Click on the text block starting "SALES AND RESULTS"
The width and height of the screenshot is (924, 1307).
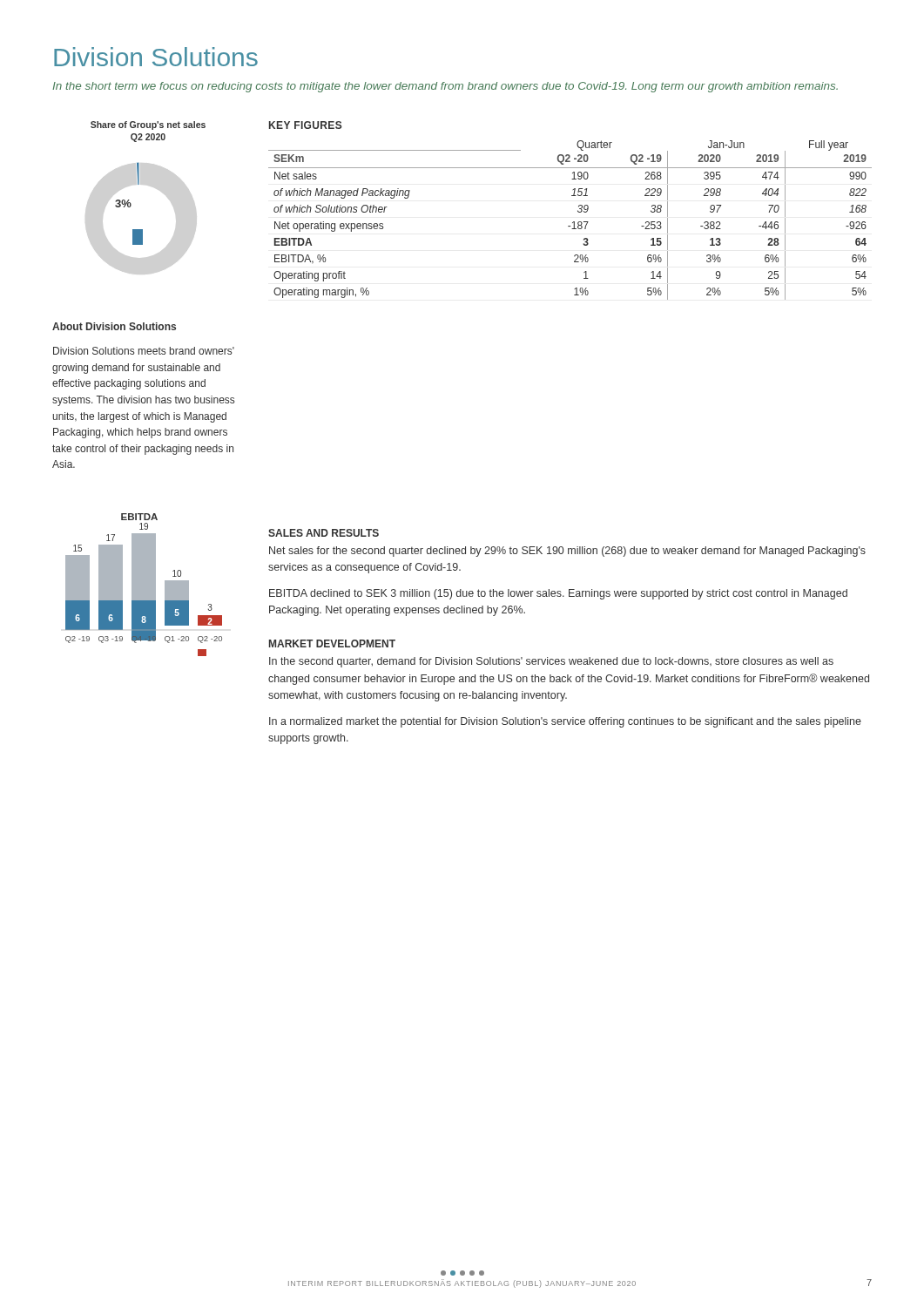324,533
